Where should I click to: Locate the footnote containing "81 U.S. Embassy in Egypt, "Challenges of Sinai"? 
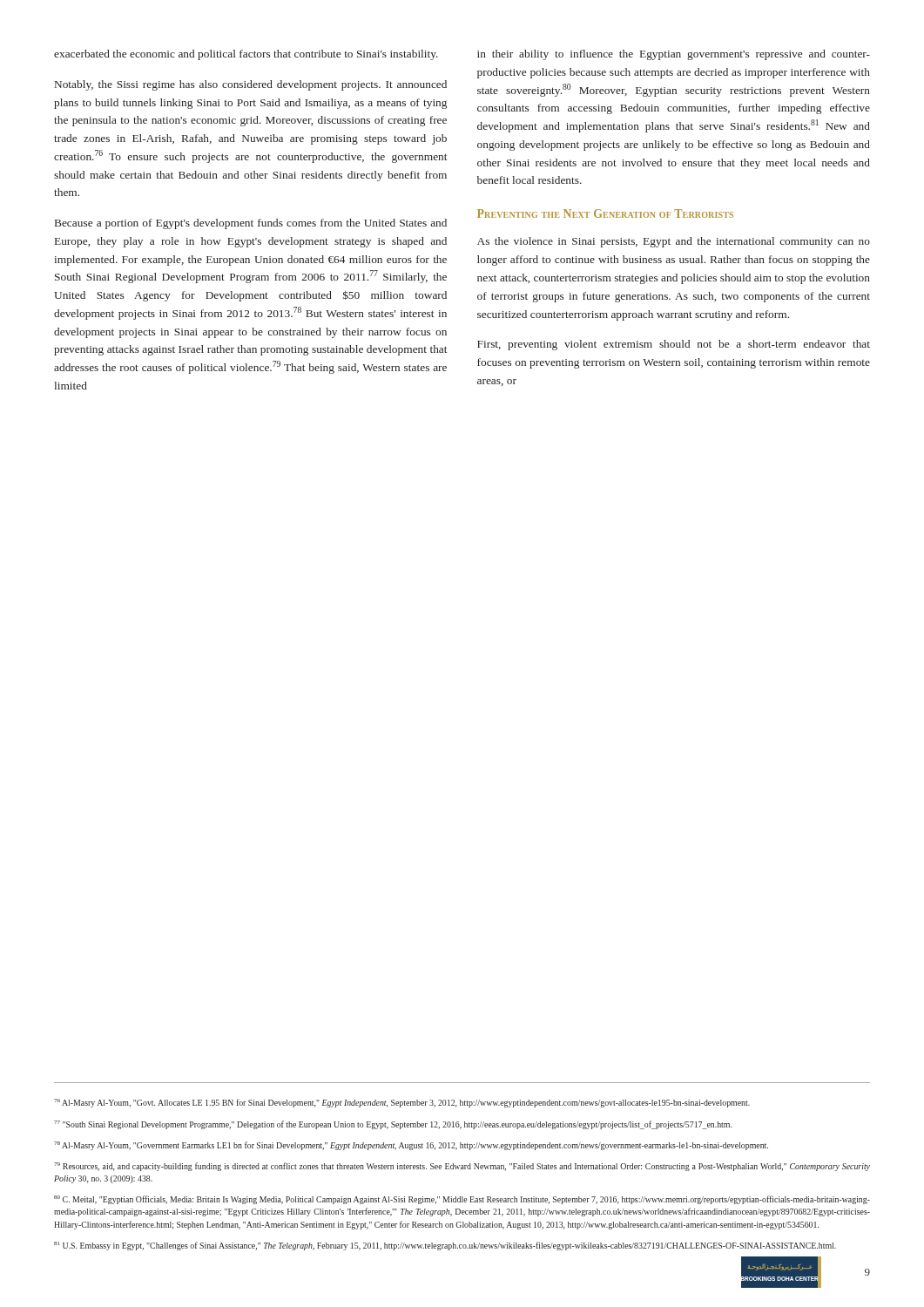click(462, 1246)
